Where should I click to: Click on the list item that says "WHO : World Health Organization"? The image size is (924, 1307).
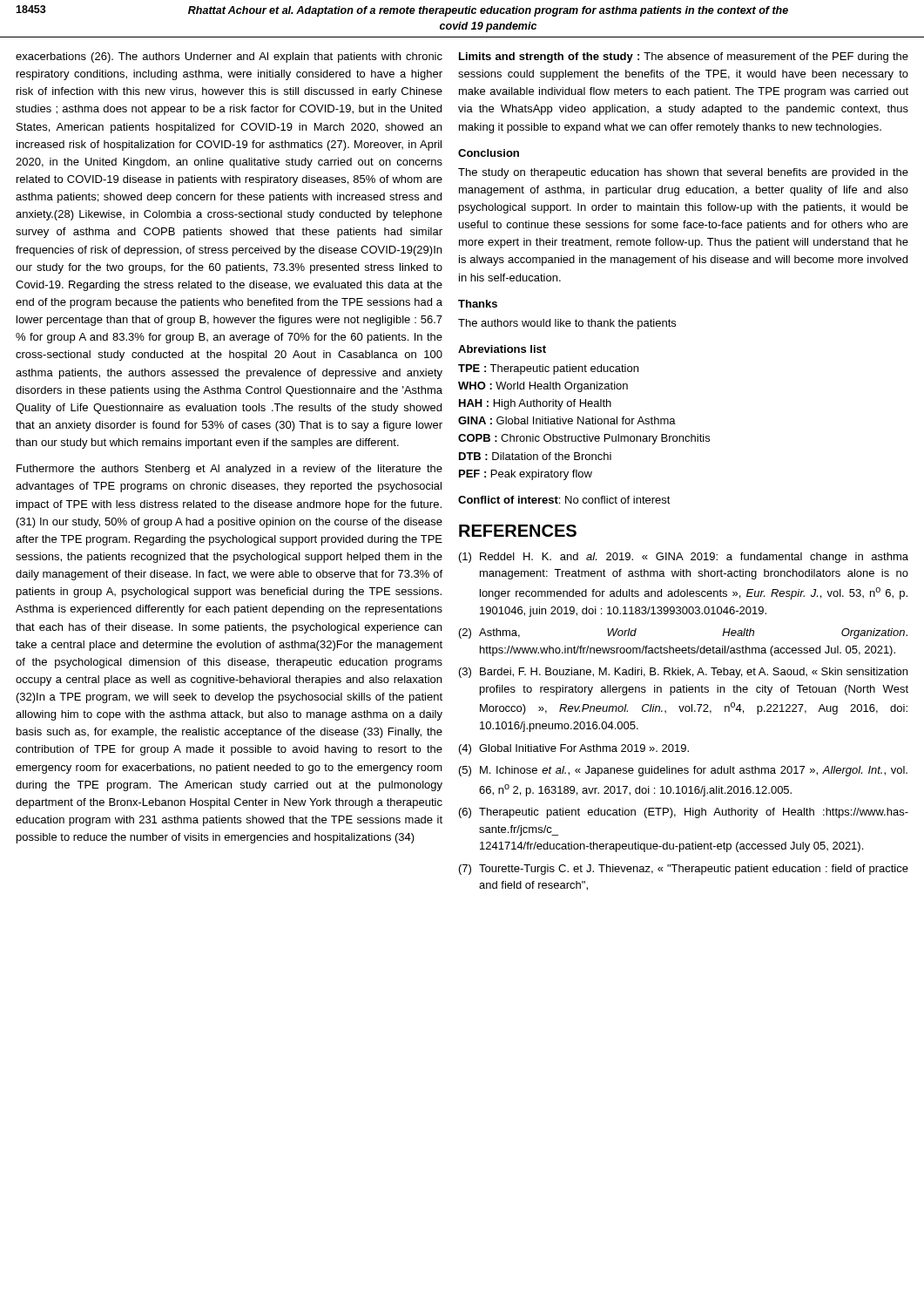543,386
